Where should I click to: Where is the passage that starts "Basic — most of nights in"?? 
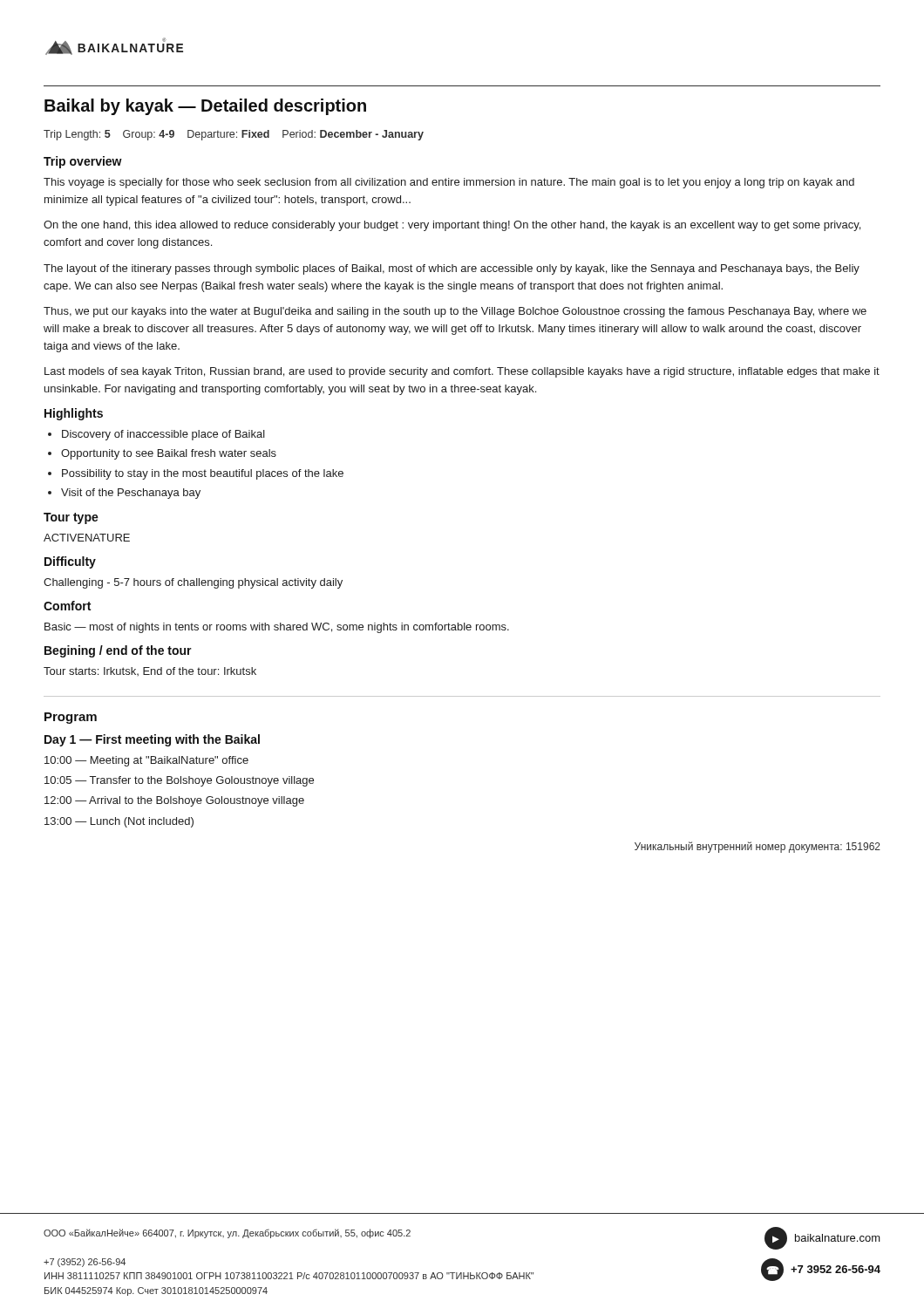click(x=277, y=626)
